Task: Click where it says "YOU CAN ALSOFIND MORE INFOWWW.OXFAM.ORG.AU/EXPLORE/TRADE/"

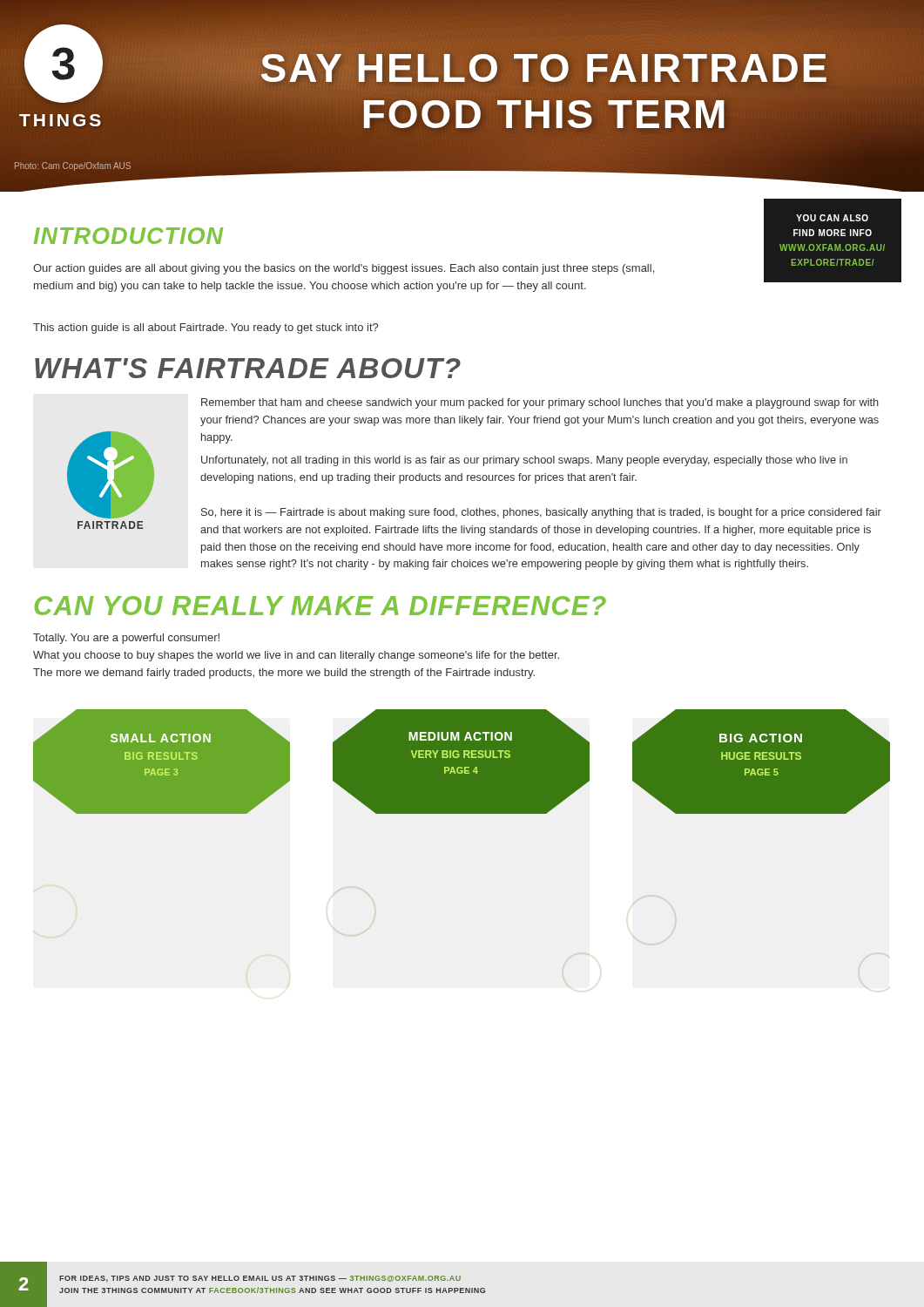Action: pyautogui.click(x=833, y=240)
